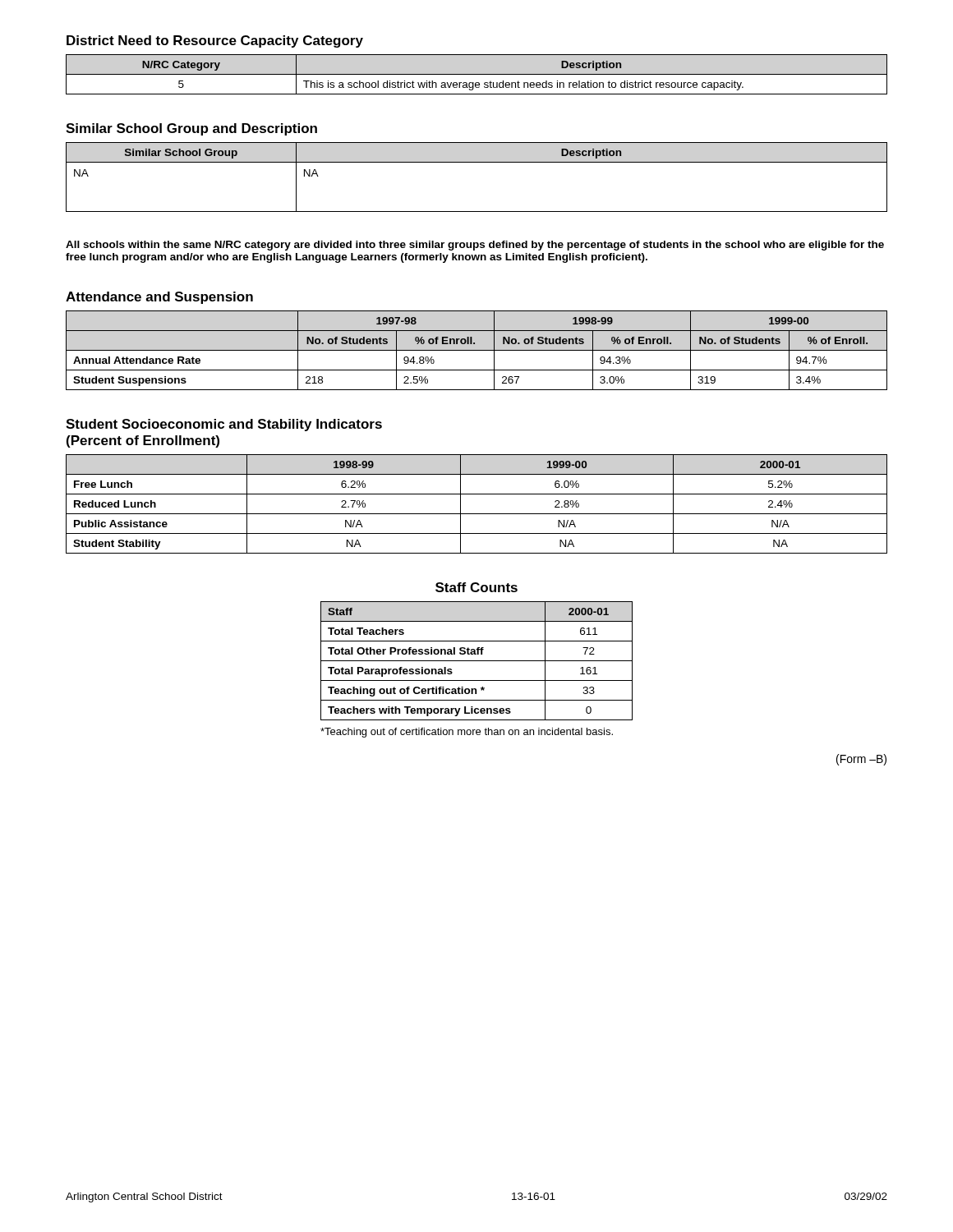This screenshot has width=953, height=1232.
Task: Click on the table containing "Teaching out of"
Action: [476, 661]
